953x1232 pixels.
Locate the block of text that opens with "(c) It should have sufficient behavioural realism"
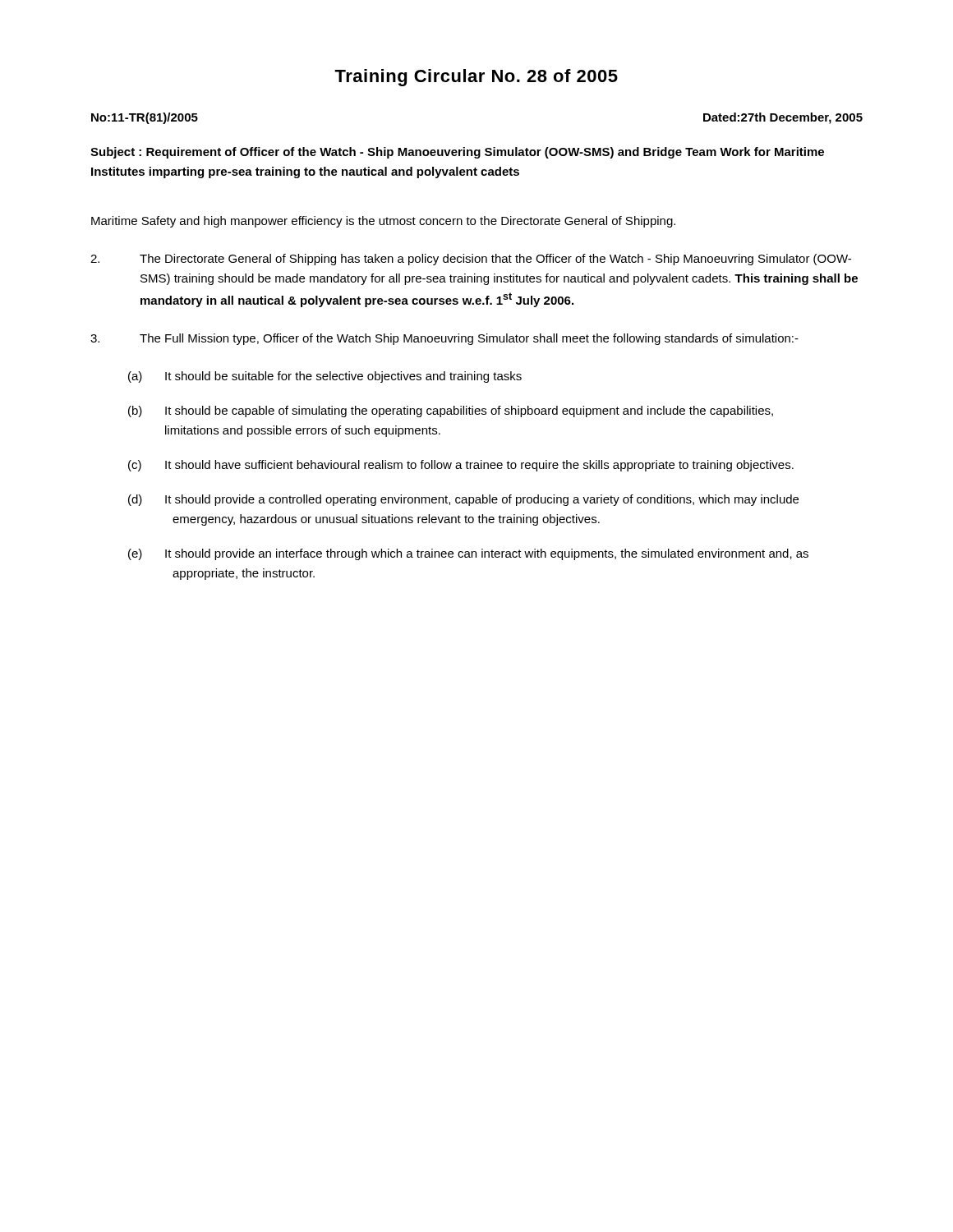point(495,465)
